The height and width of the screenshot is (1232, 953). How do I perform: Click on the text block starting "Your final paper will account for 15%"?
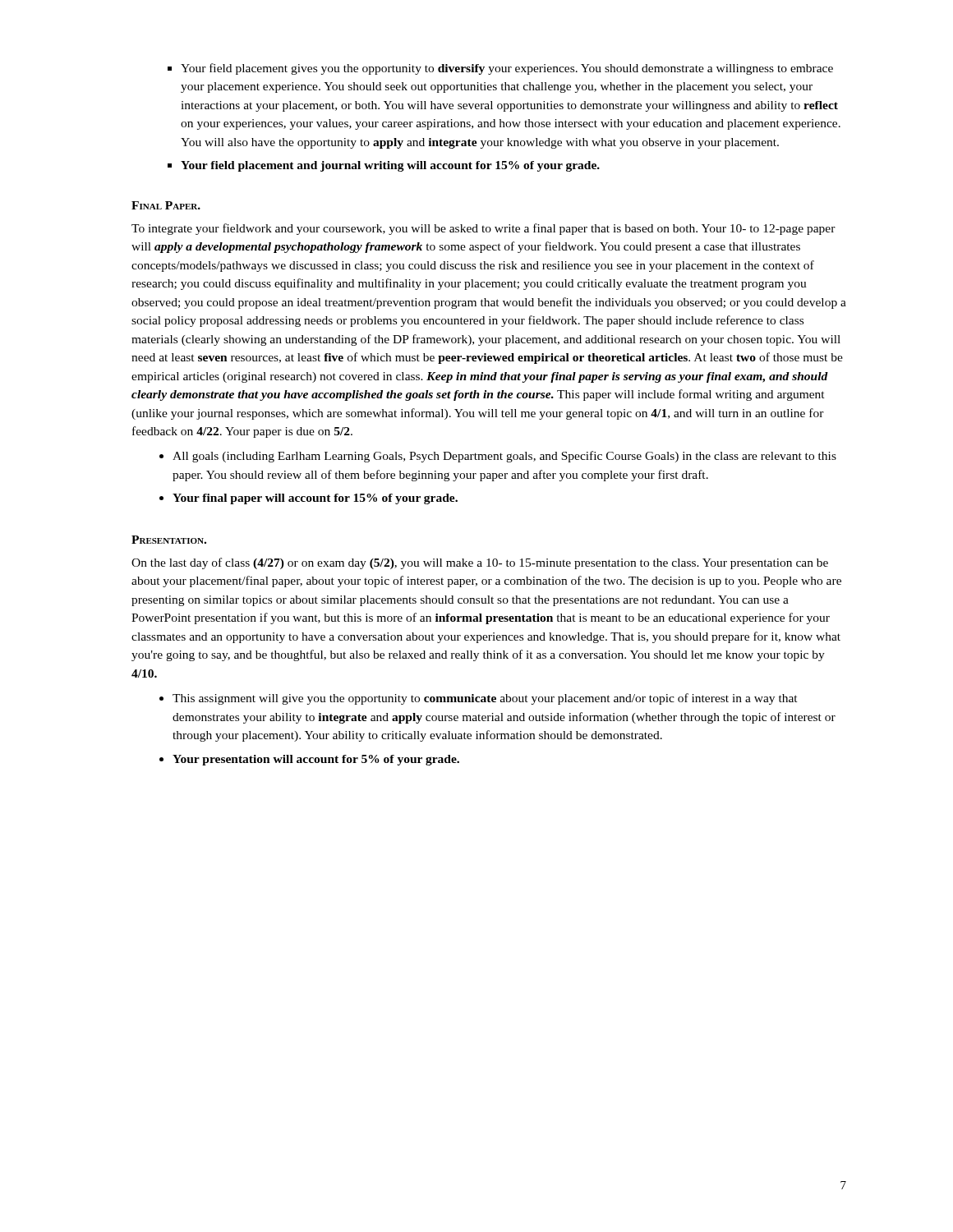click(x=315, y=499)
